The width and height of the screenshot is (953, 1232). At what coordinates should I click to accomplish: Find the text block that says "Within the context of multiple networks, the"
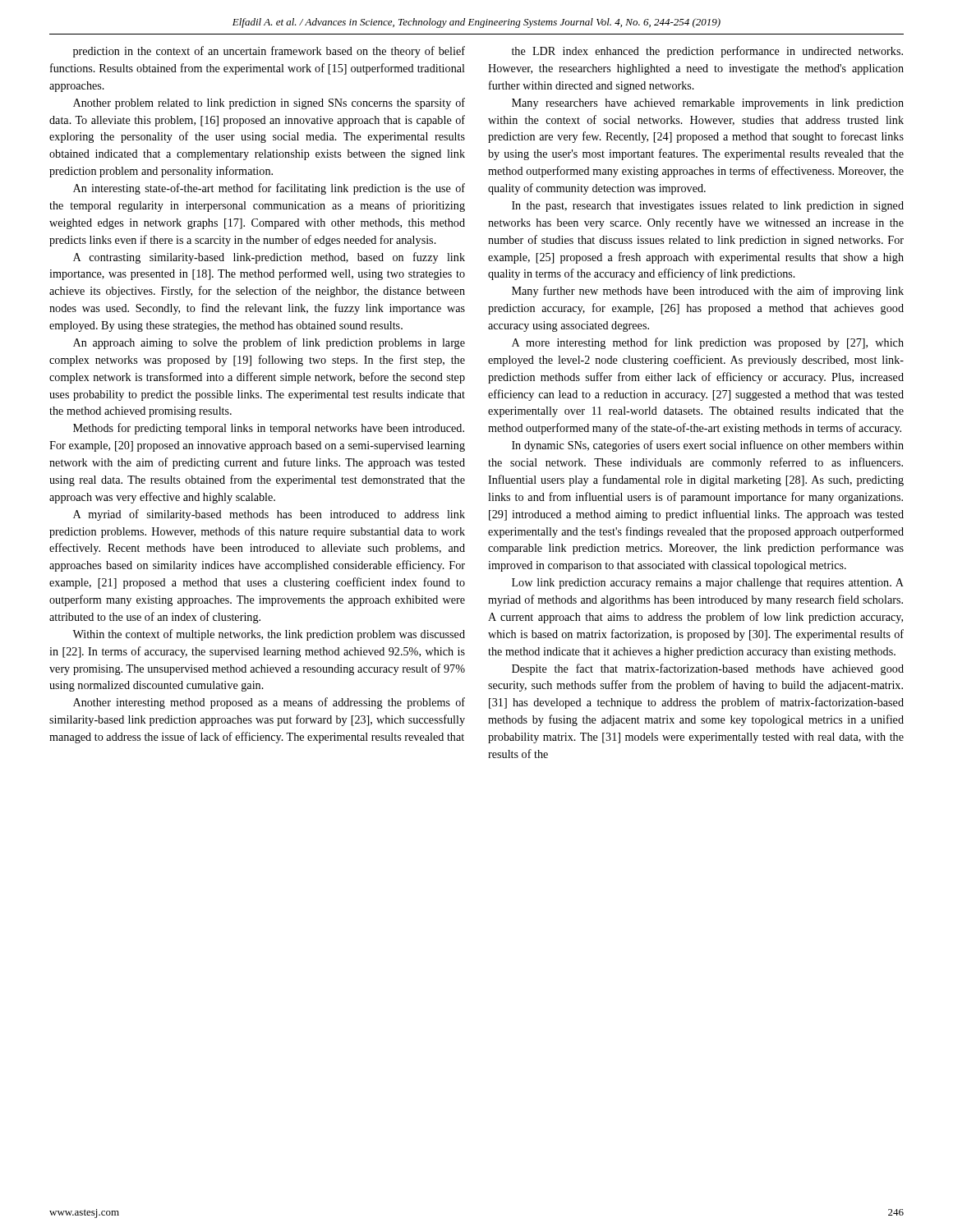[x=257, y=660]
